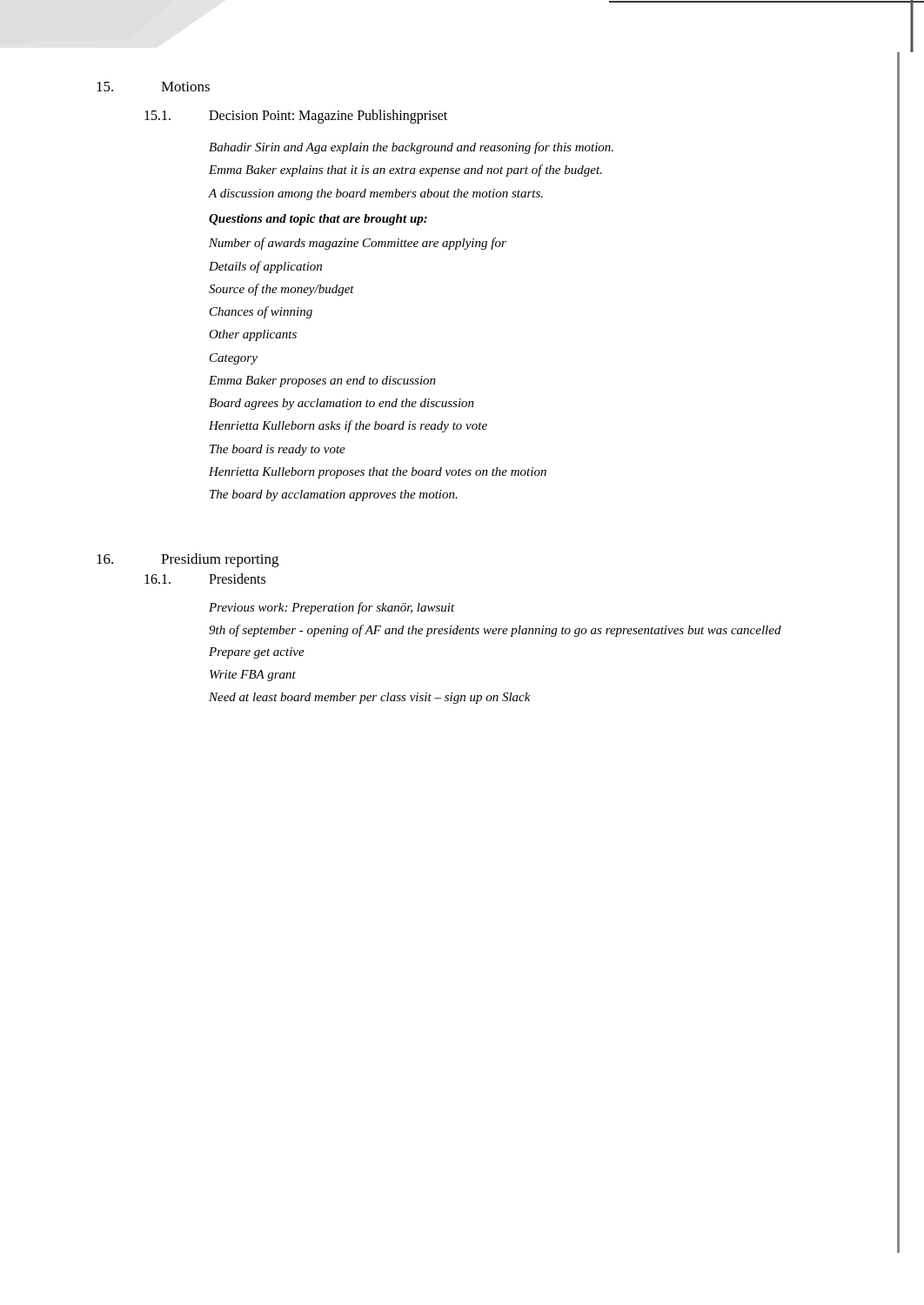The width and height of the screenshot is (924, 1305).
Task: Point to the text starting "16.1. Presidents"
Action: [205, 580]
